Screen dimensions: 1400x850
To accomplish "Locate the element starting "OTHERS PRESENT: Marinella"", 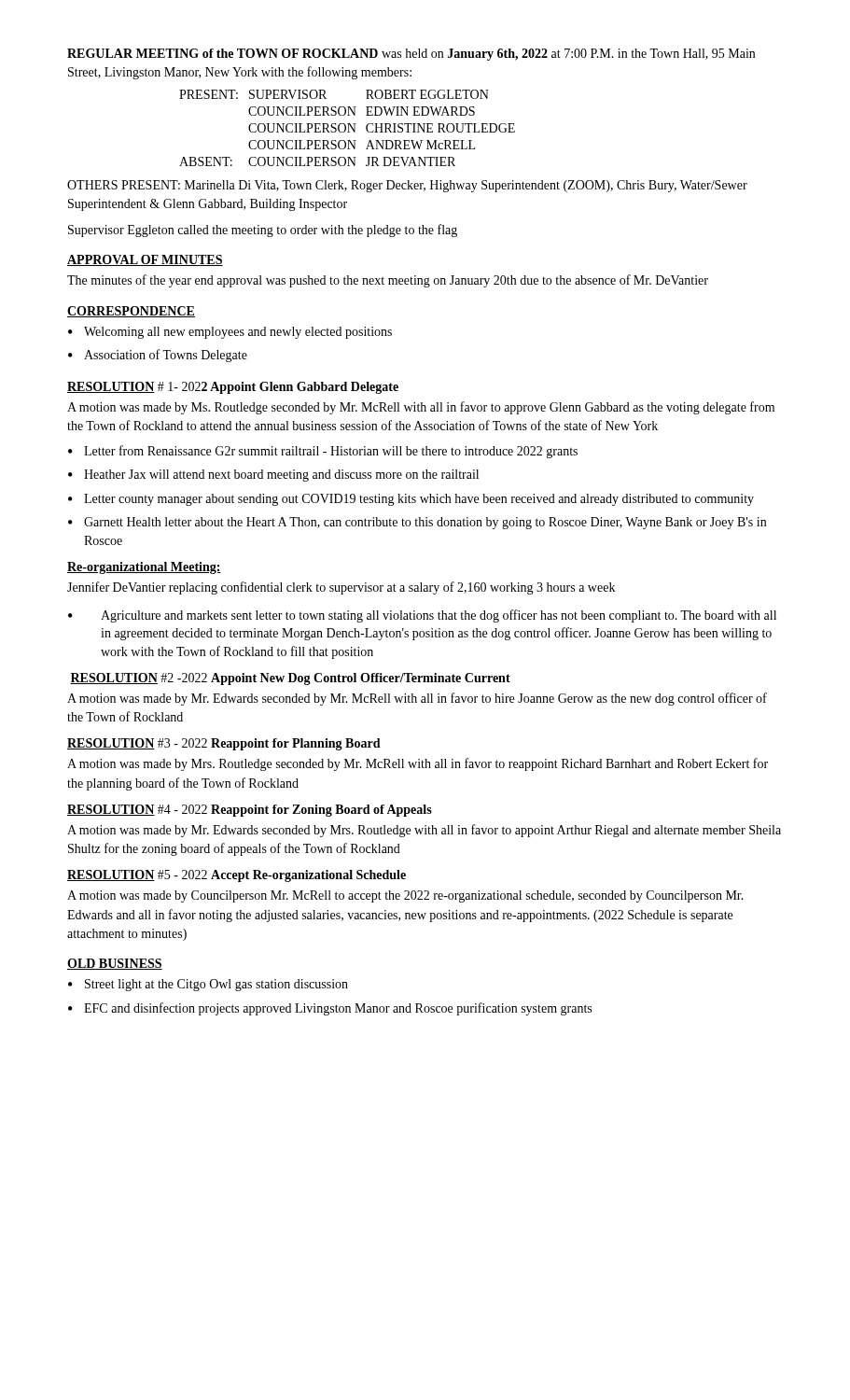I will [407, 194].
